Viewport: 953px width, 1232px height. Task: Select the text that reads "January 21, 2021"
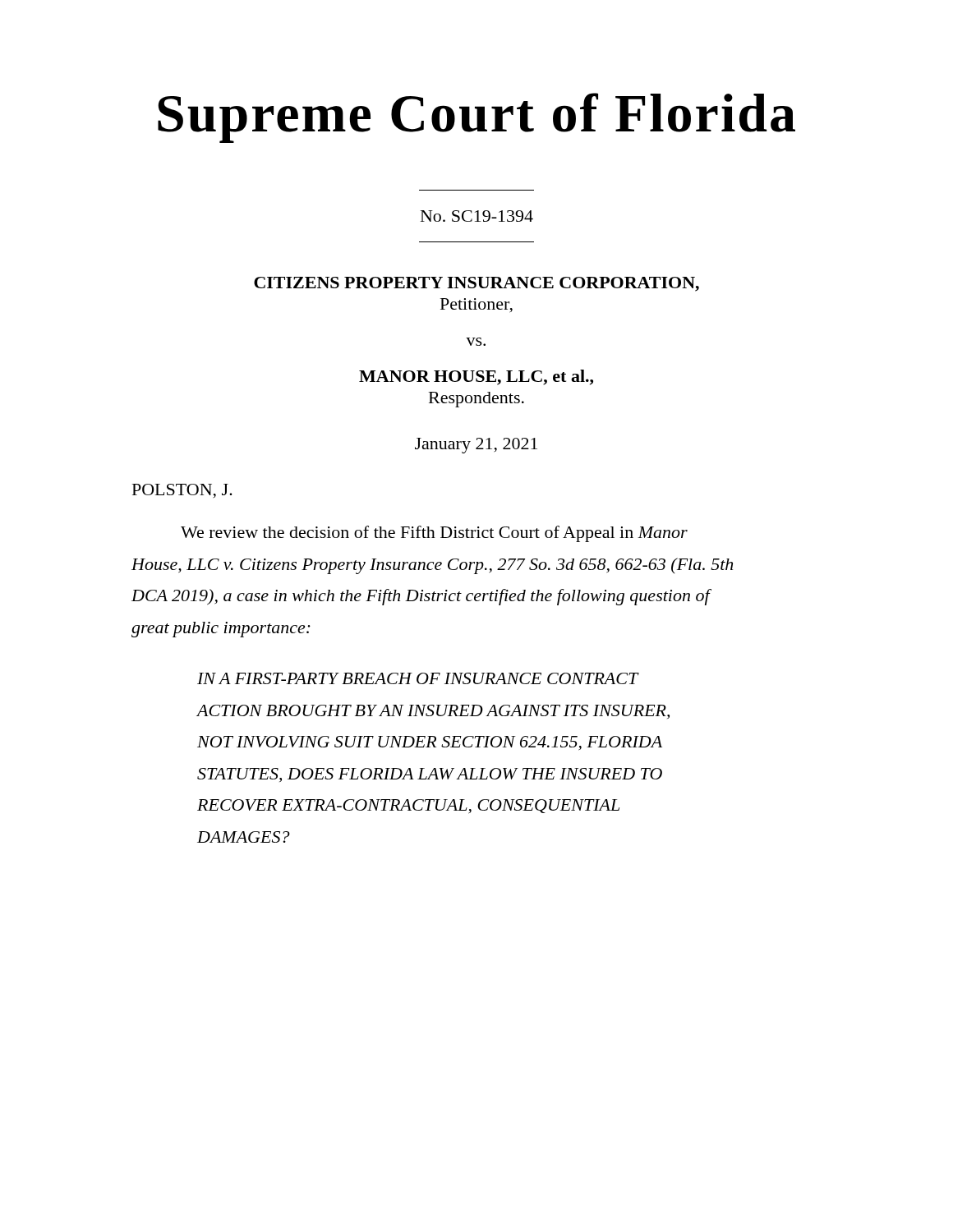tap(476, 443)
